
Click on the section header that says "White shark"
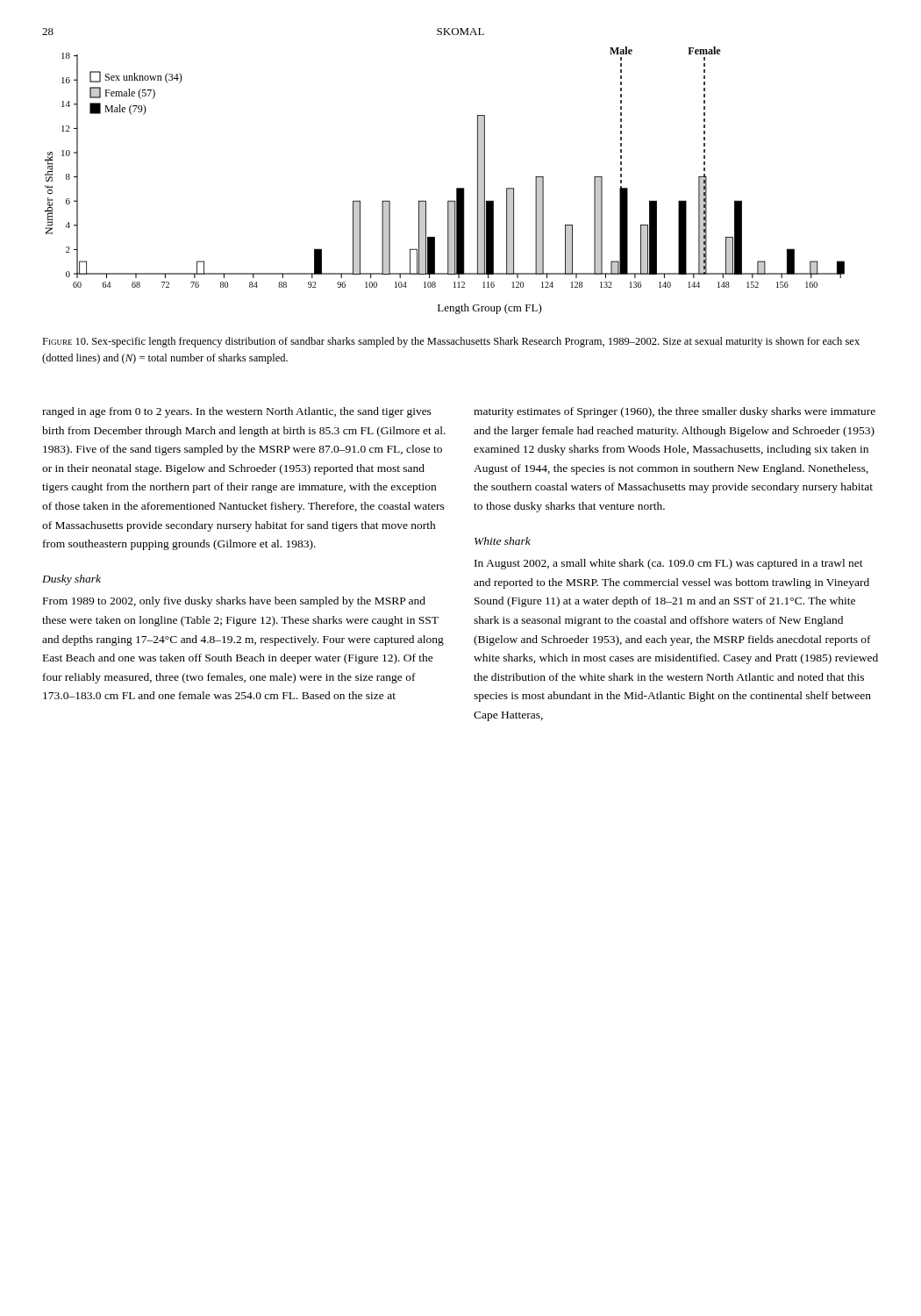tap(502, 540)
